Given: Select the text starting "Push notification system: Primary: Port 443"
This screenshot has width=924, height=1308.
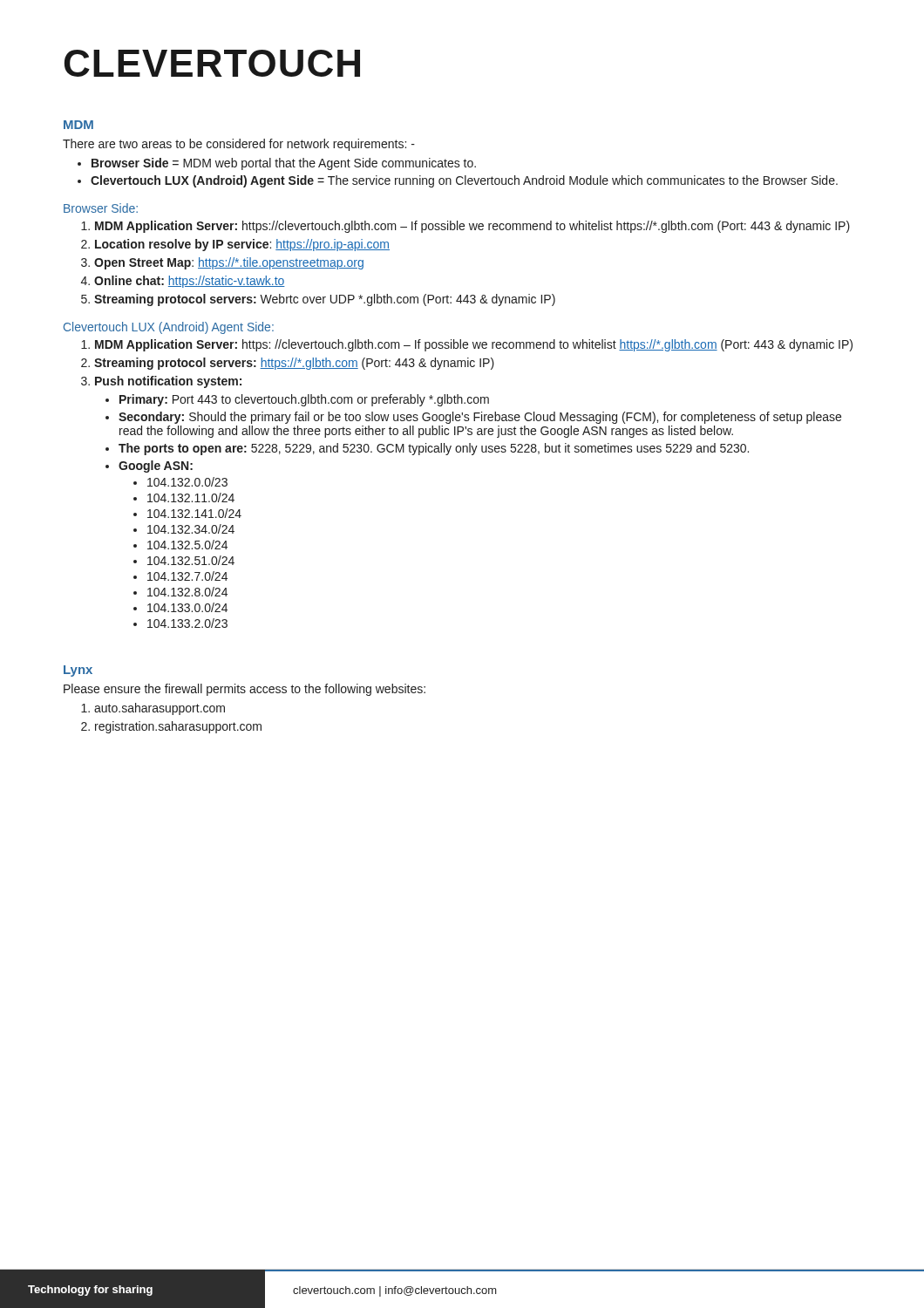Looking at the screenshot, I should coord(168,382).
